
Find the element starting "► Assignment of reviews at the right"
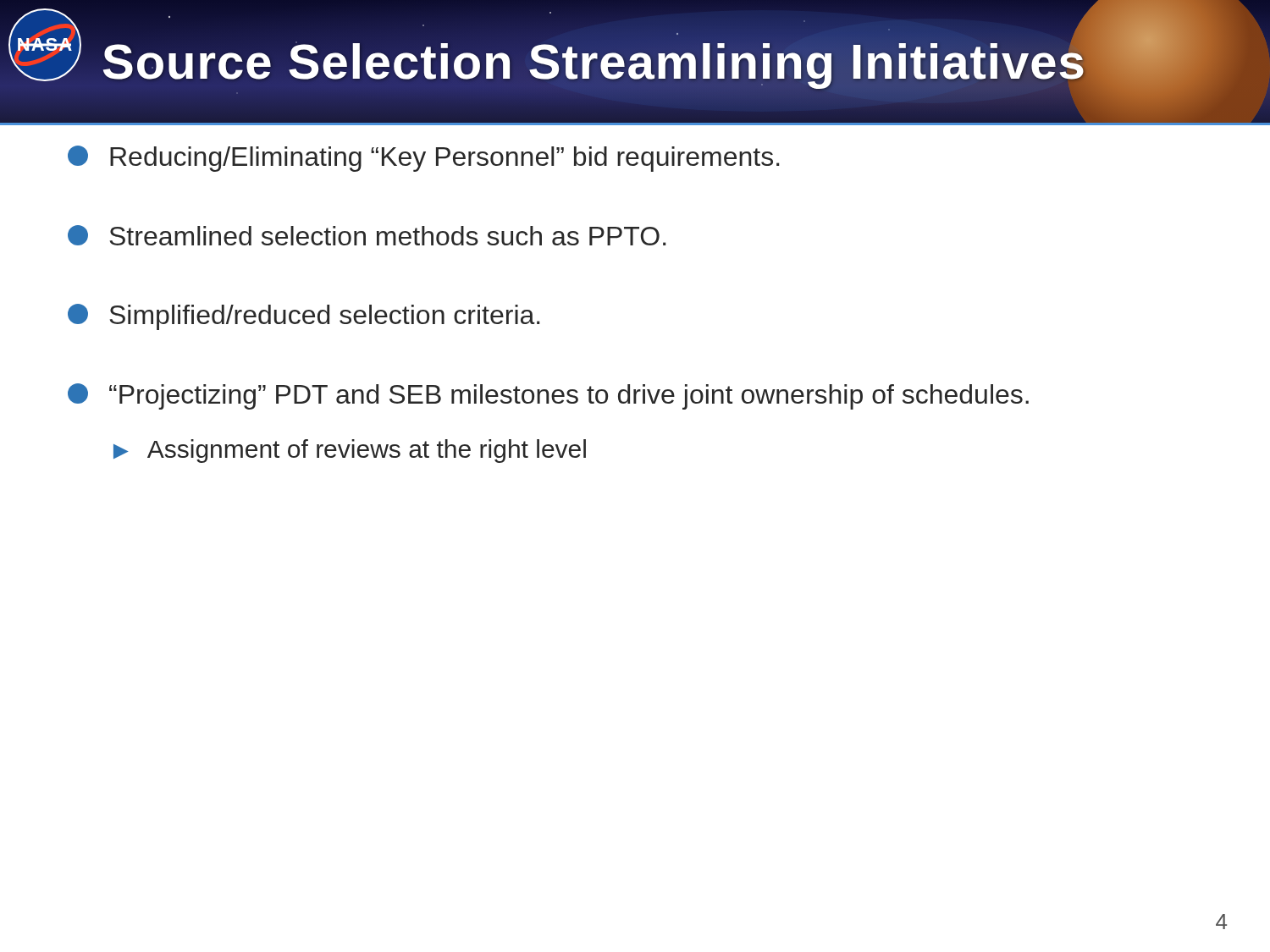click(348, 450)
